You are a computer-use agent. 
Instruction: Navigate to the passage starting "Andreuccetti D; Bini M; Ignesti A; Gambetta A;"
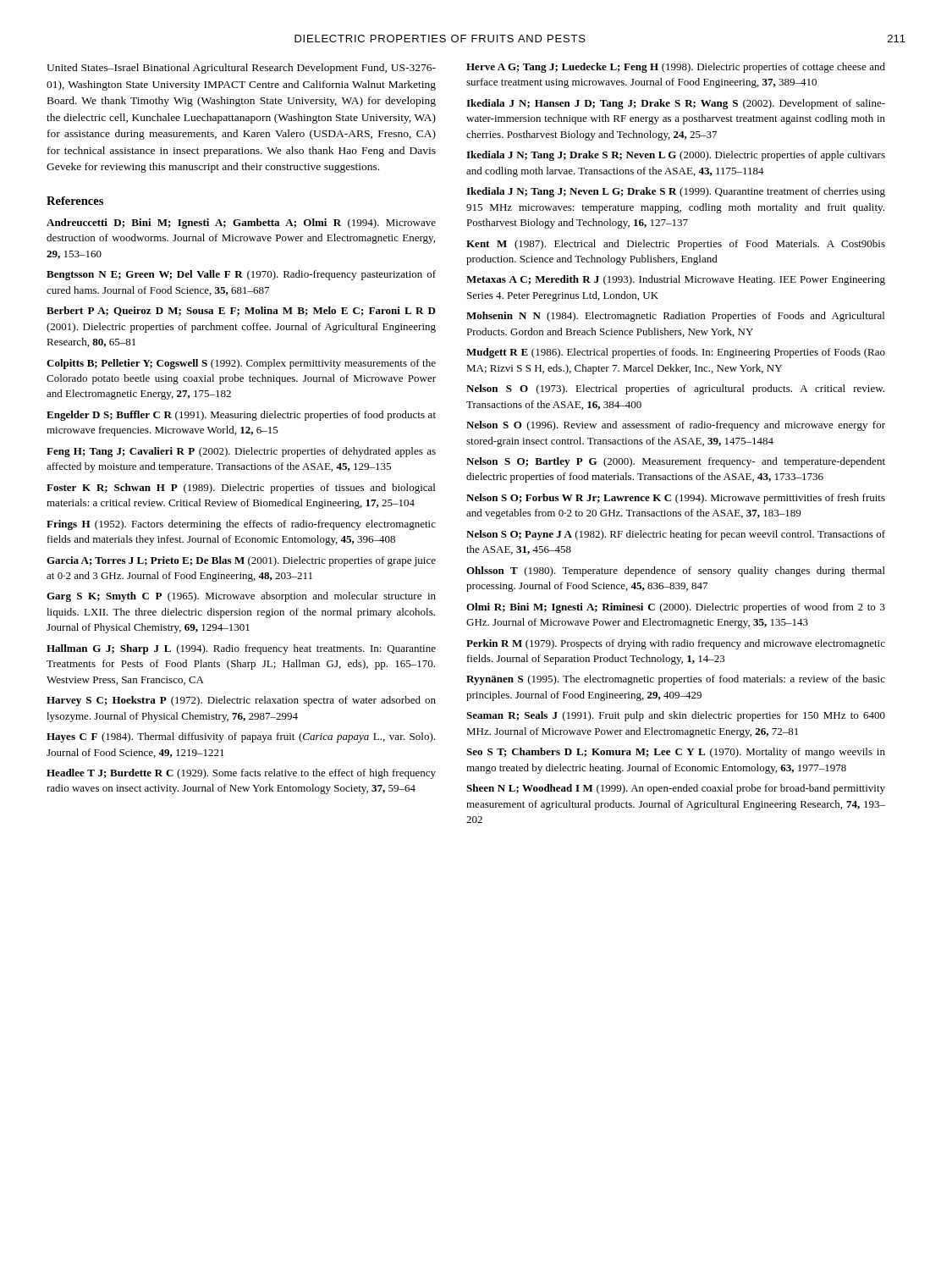(x=241, y=238)
